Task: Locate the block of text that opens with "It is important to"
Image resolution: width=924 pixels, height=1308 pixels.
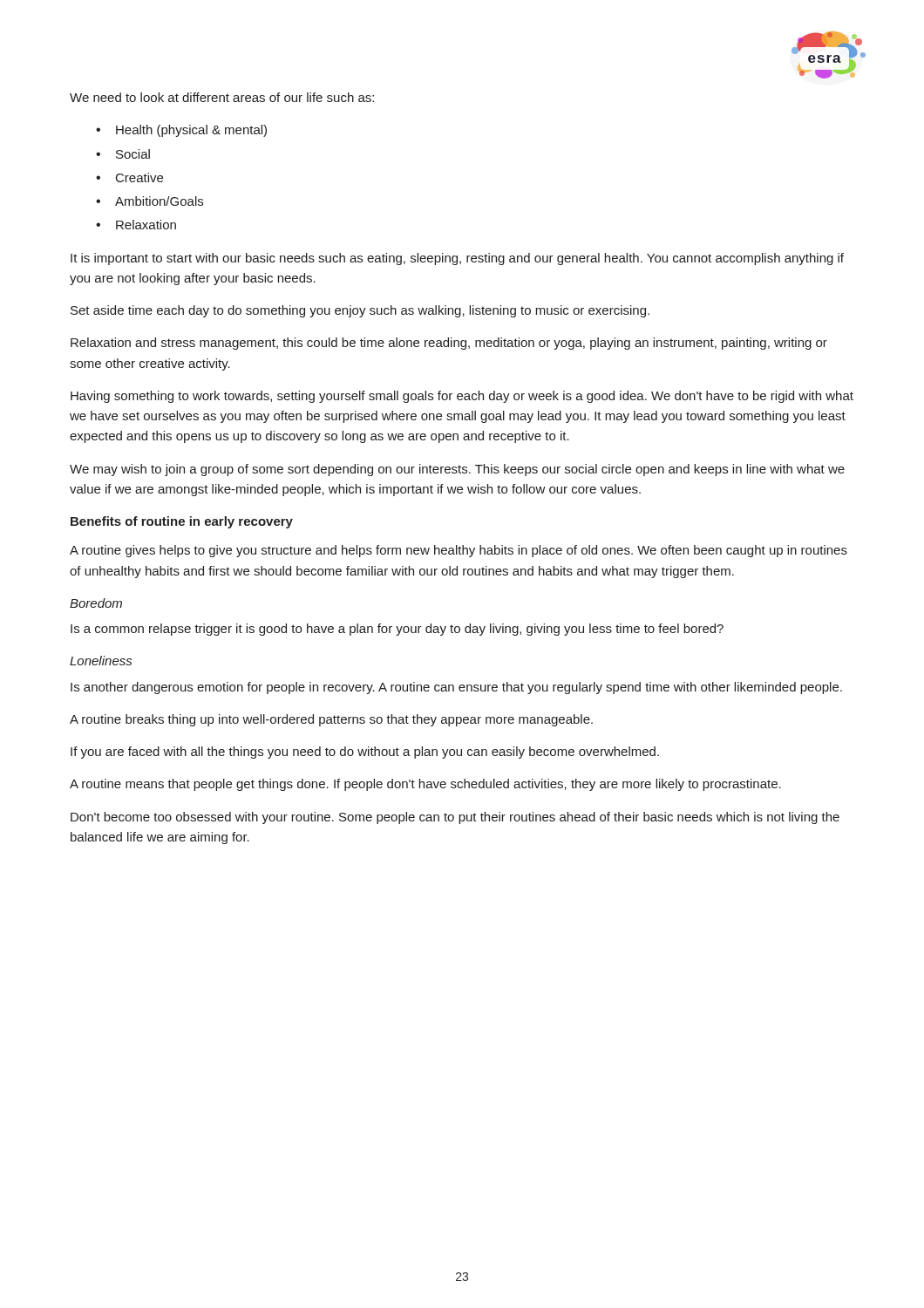Action: (x=457, y=267)
